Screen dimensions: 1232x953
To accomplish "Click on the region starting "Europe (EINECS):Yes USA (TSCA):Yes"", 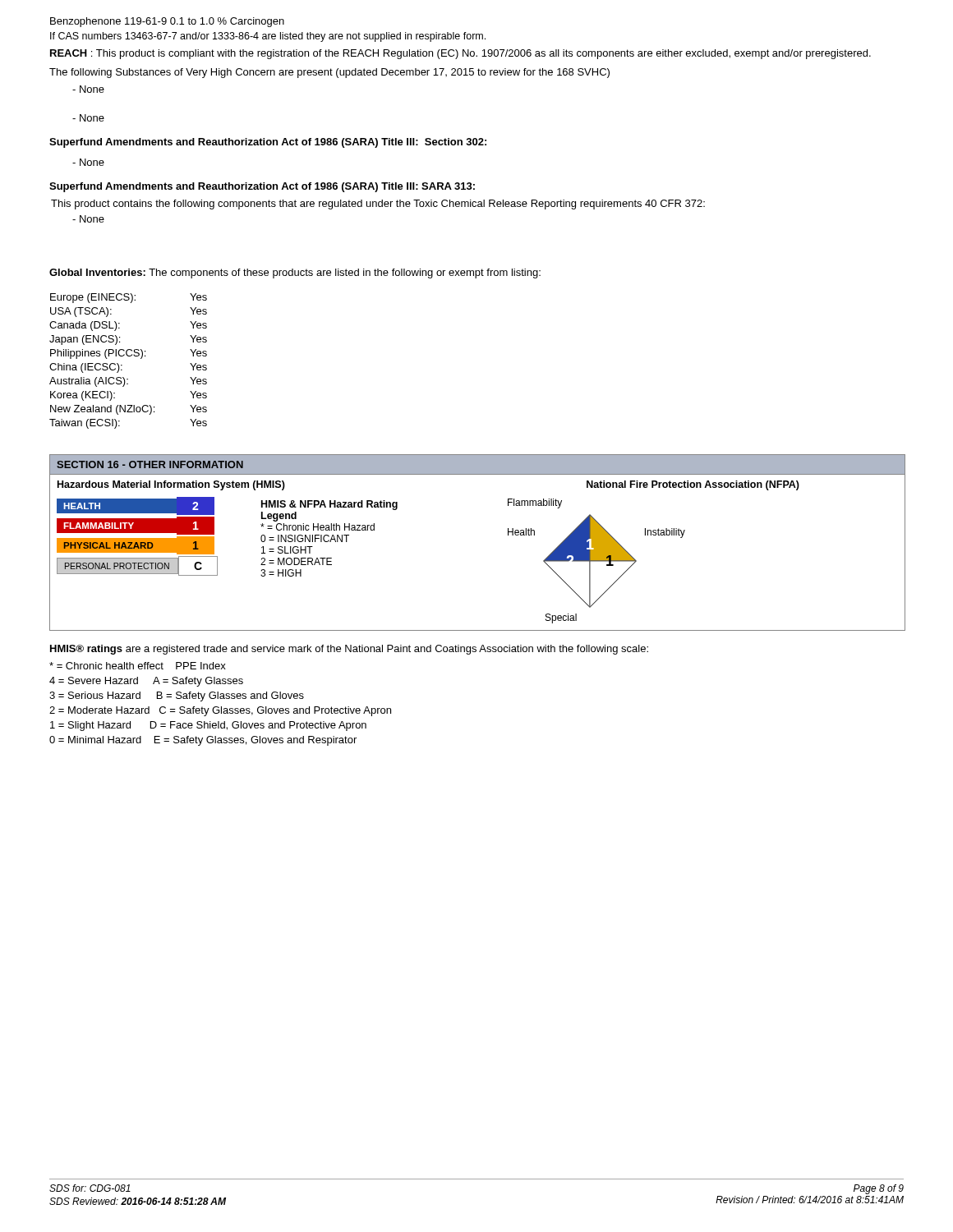I will (129, 360).
